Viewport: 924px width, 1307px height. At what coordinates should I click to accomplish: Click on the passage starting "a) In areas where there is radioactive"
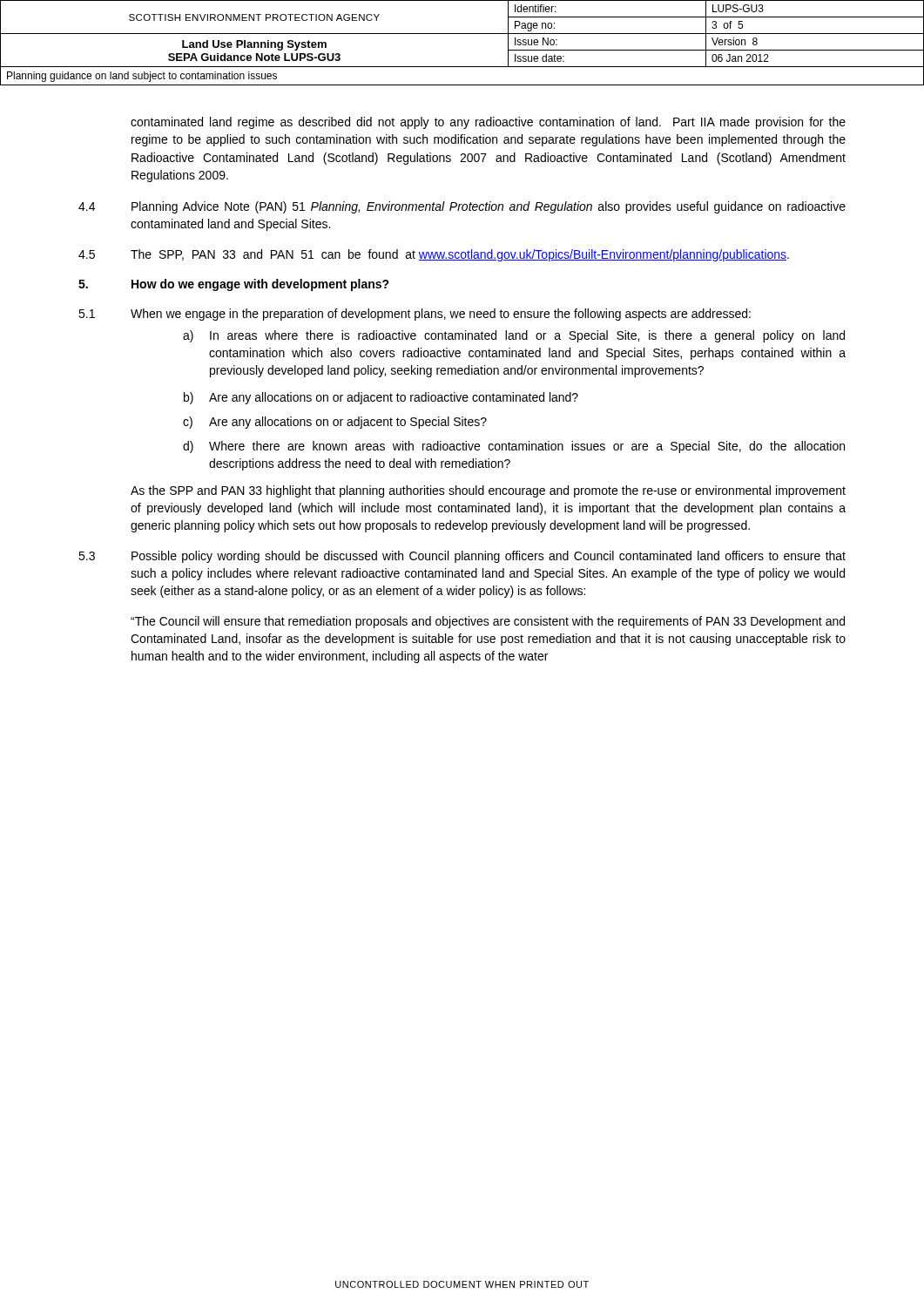pyautogui.click(x=514, y=353)
